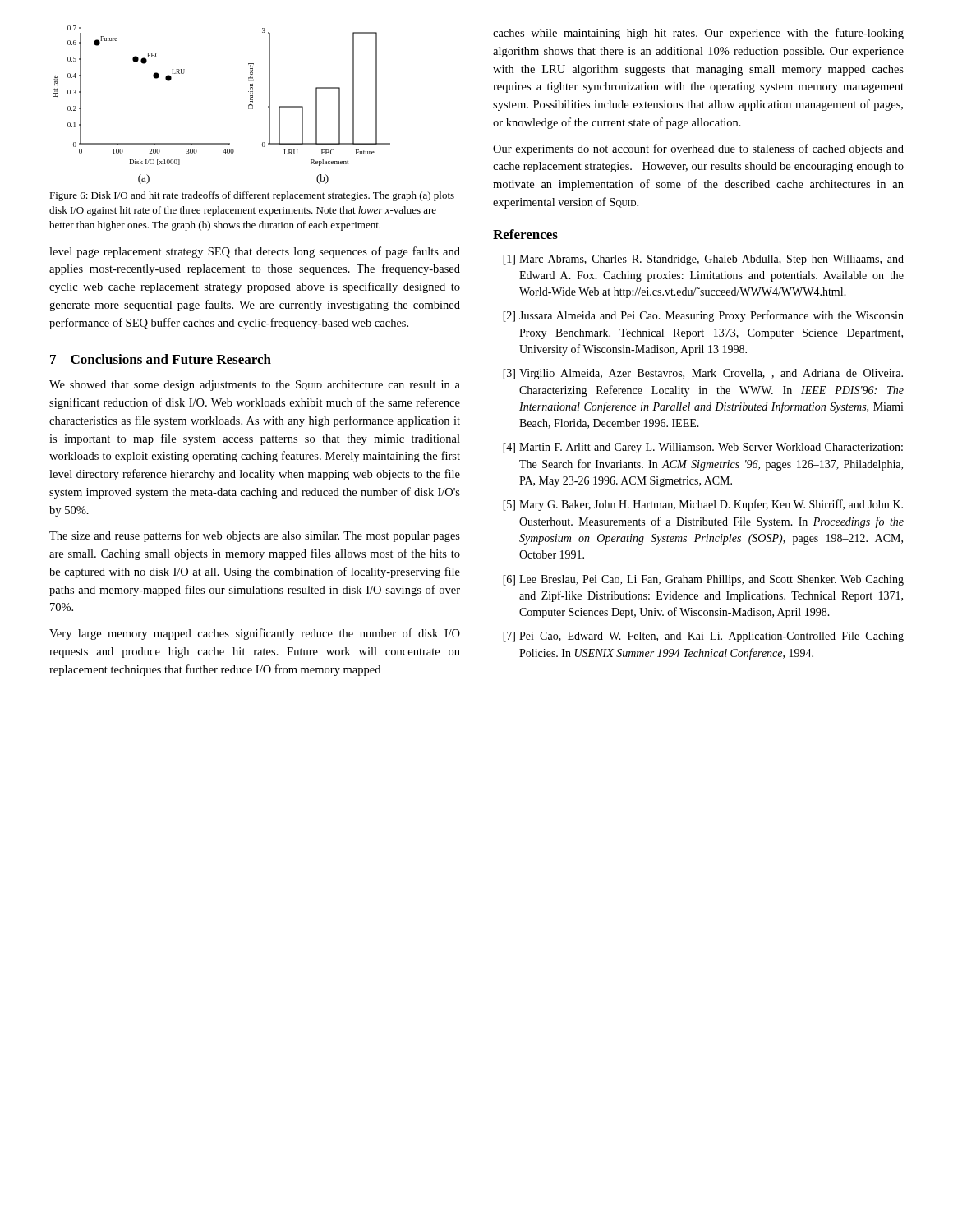Screen dimensions: 1232x953
Task: Point to the block beginning "[4] Martin F. Arlitt and"
Action: point(698,465)
